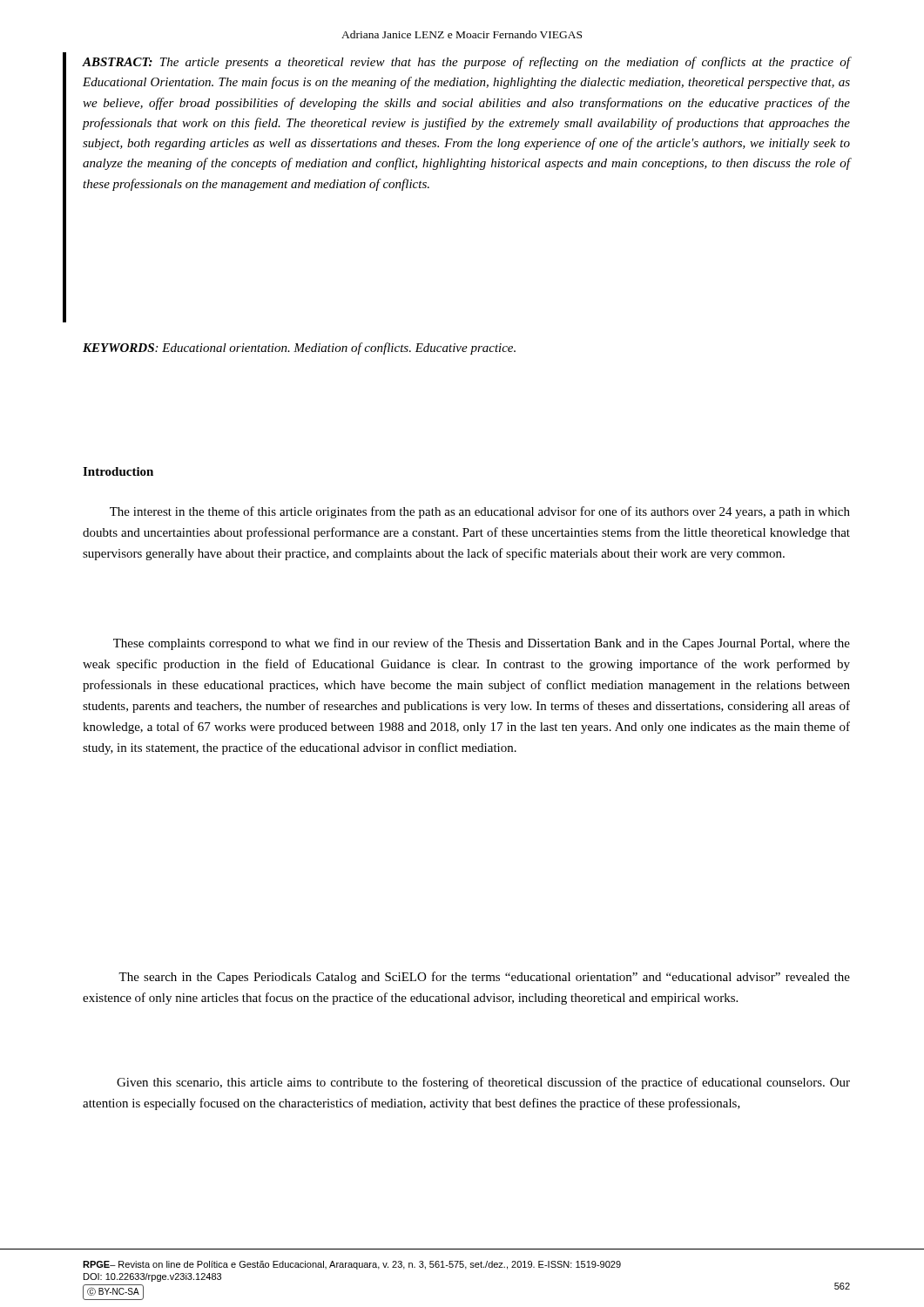
Task: Select the text block that reads "Given this scenario, this"
Action: point(466,1093)
